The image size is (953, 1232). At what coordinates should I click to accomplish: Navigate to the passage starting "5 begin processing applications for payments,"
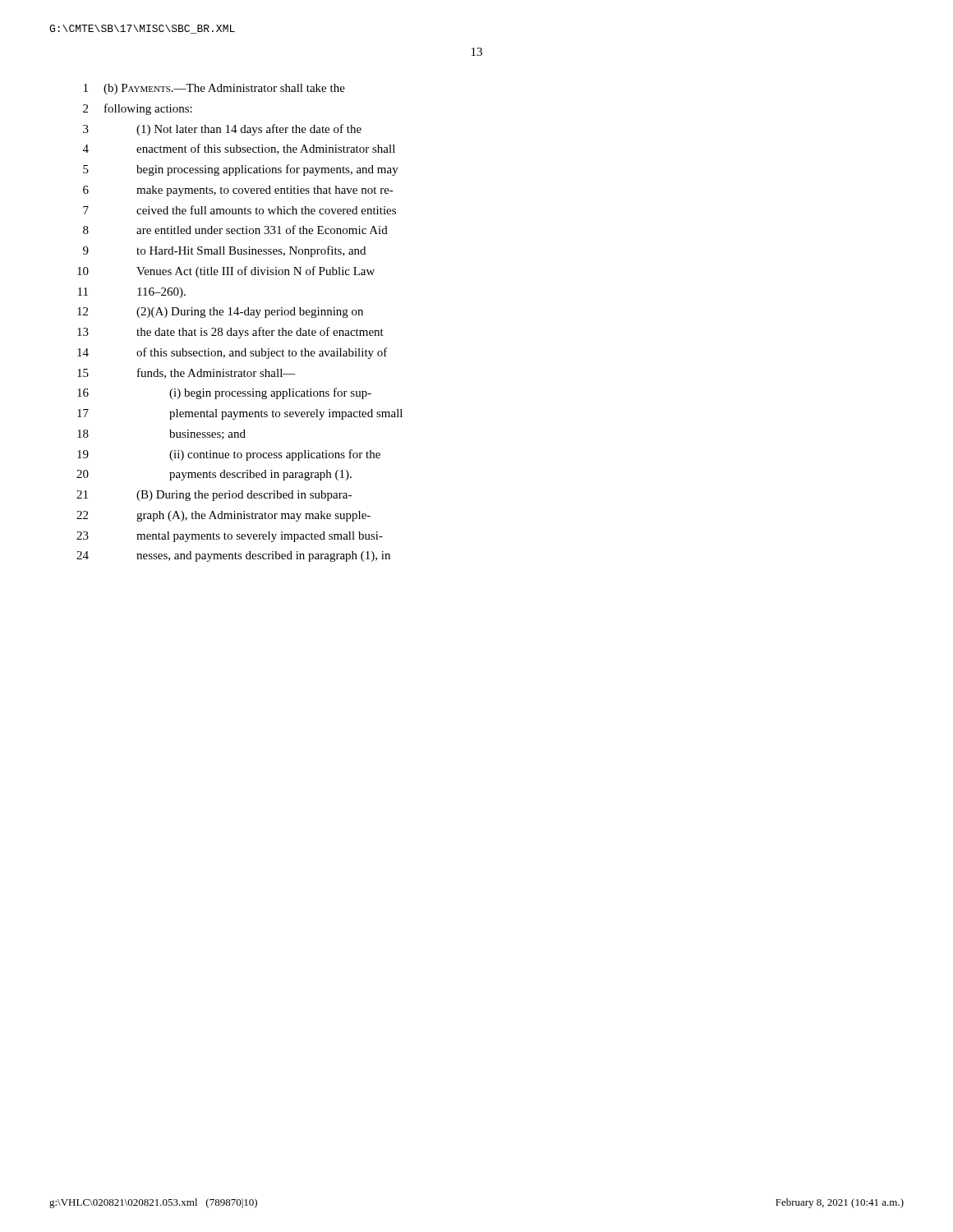[x=241, y=170]
